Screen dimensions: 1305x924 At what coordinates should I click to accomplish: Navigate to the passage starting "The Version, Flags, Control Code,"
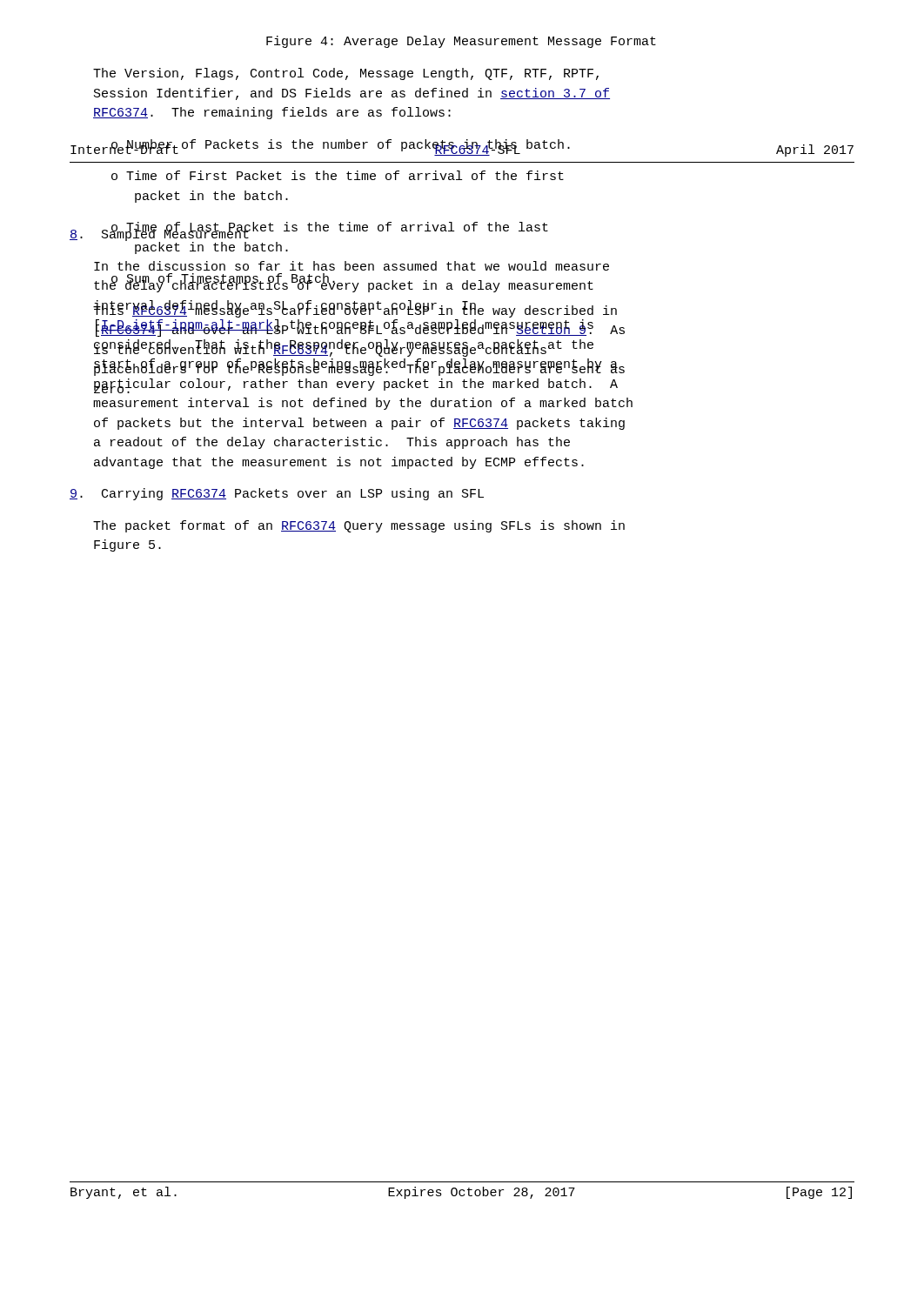click(x=340, y=94)
